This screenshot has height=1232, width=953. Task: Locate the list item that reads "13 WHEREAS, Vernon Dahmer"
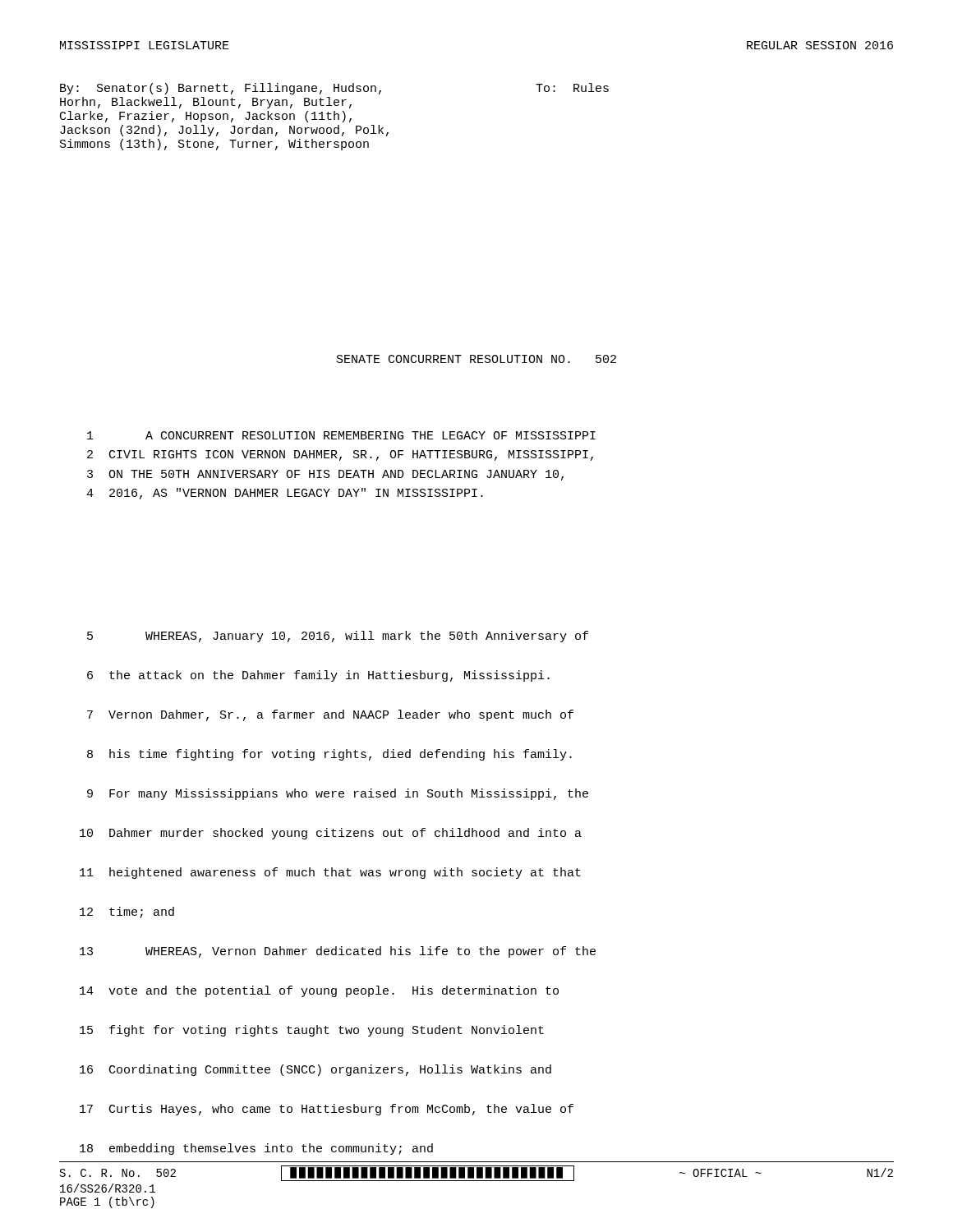point(476,952)
